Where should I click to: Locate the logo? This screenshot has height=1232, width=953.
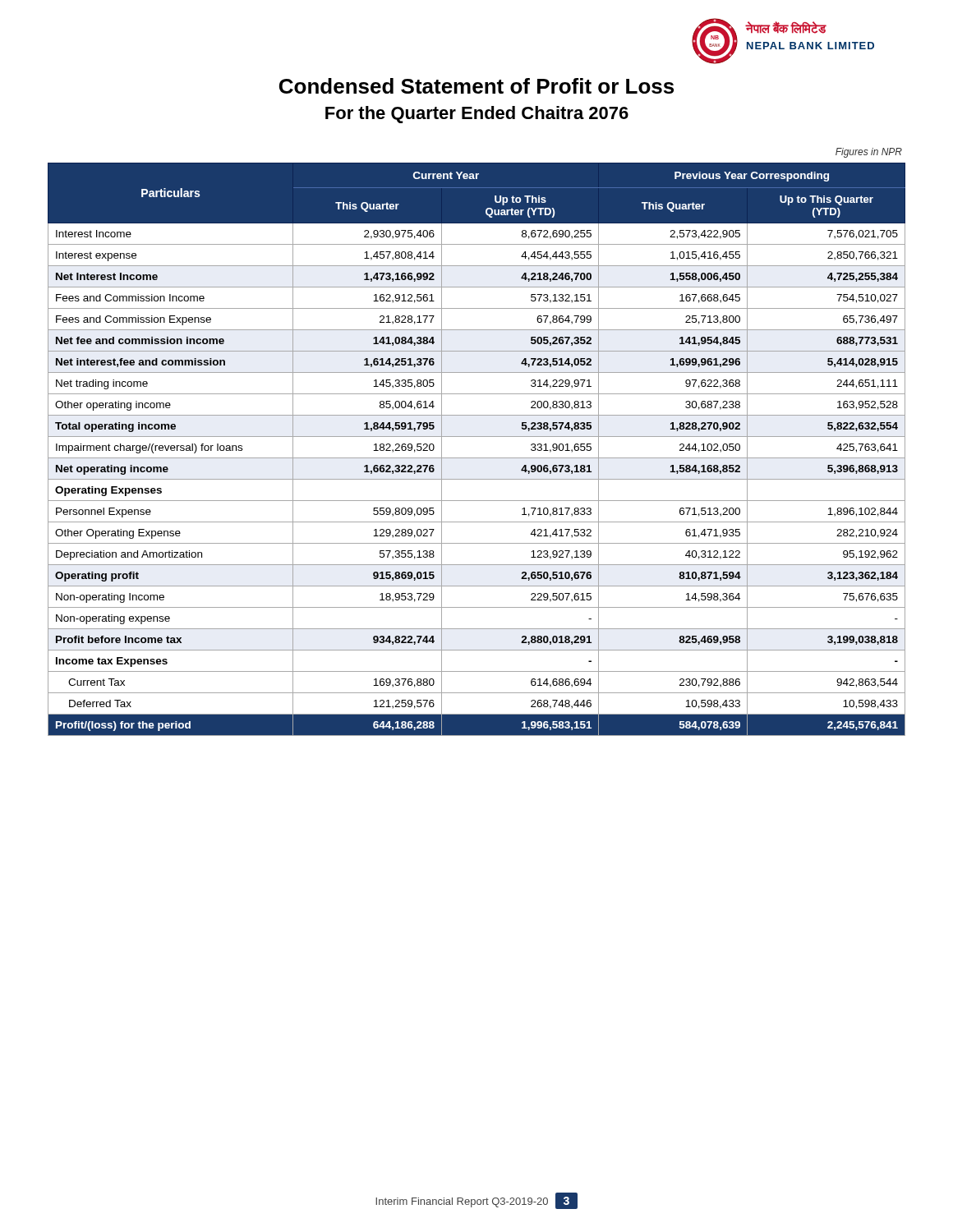point(797,41)
